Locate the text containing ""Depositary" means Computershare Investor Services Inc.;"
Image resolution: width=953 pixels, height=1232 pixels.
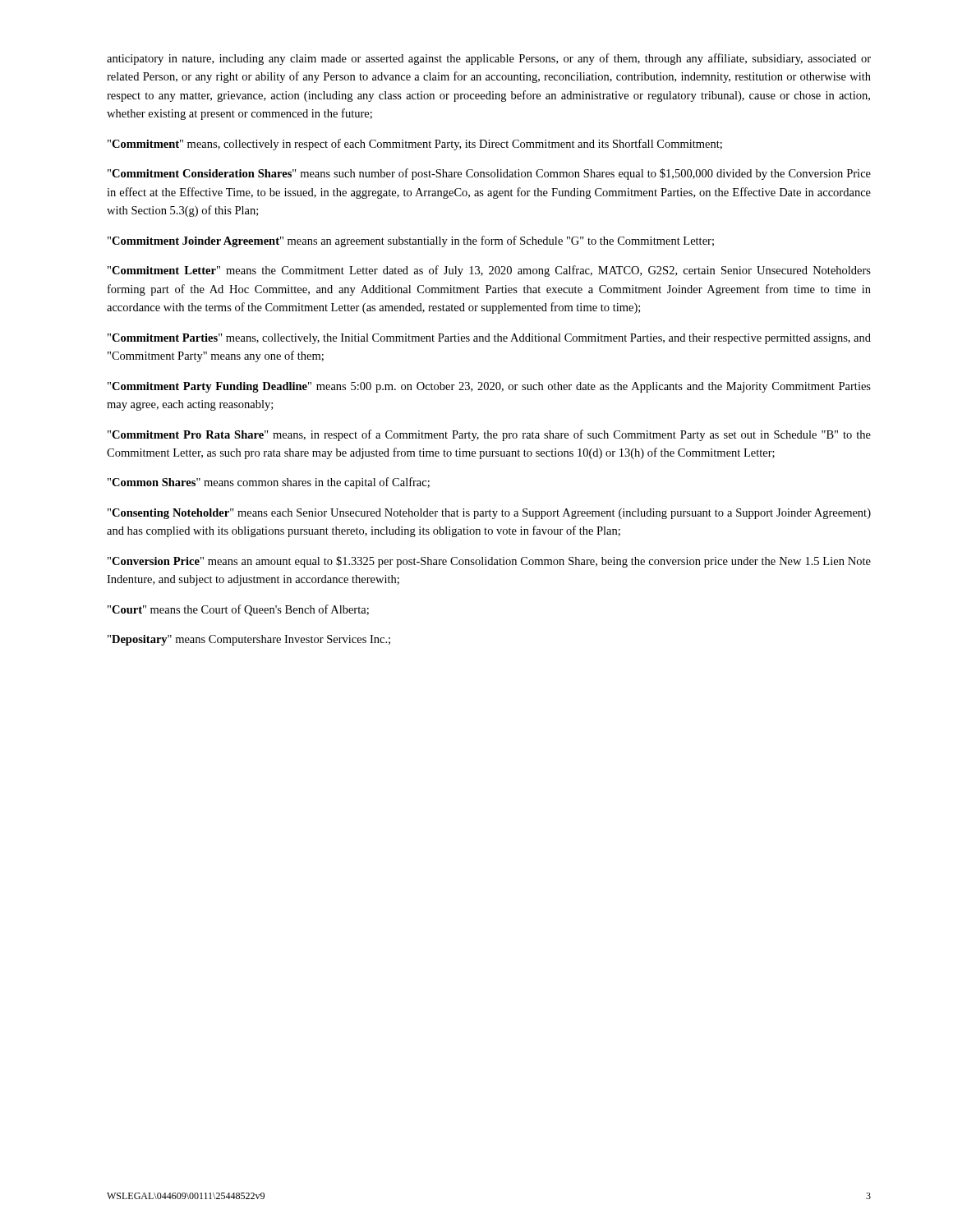click(x=249, y=639)
